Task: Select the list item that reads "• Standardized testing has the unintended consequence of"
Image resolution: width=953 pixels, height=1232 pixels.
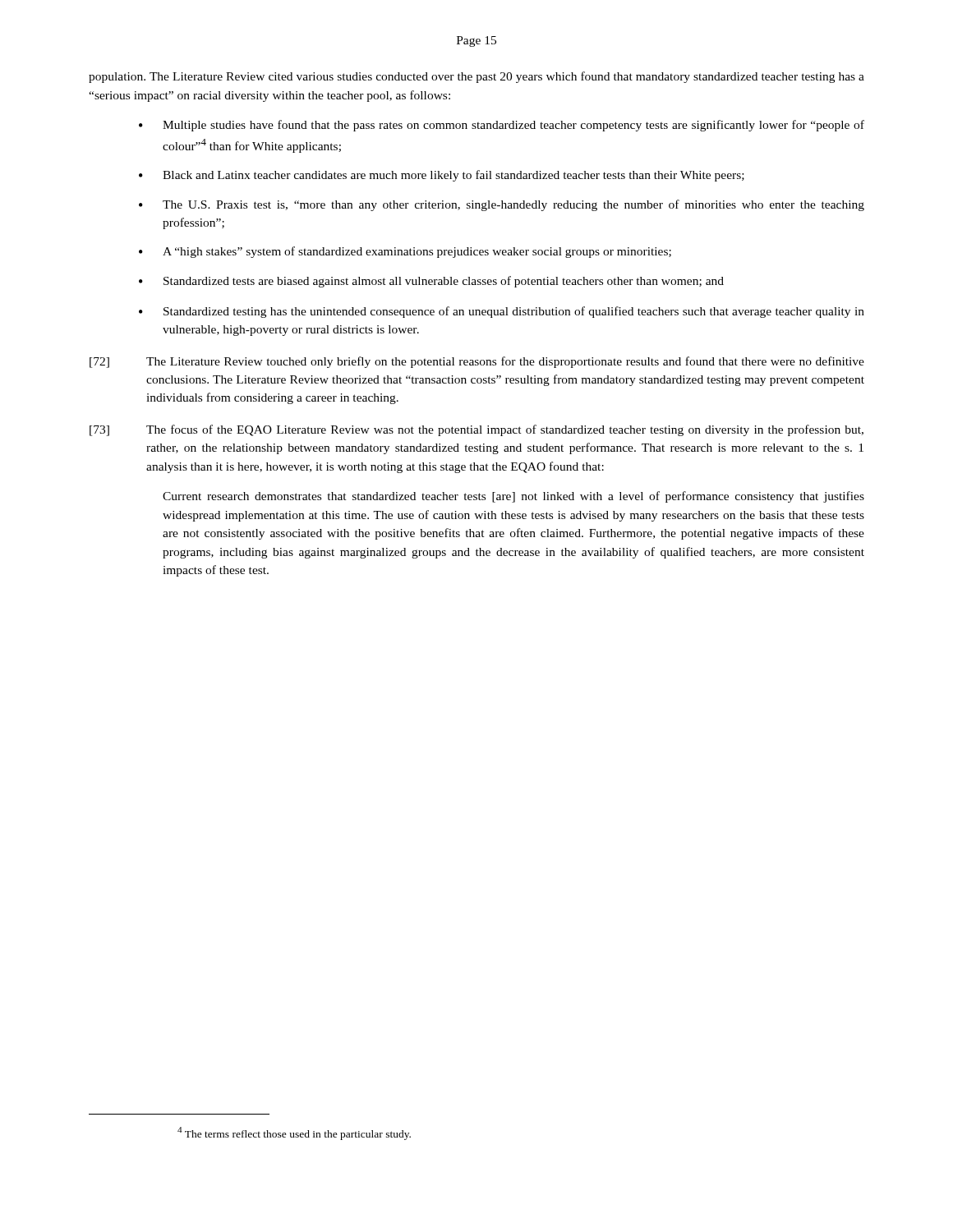Action: (x=501, y=320)
